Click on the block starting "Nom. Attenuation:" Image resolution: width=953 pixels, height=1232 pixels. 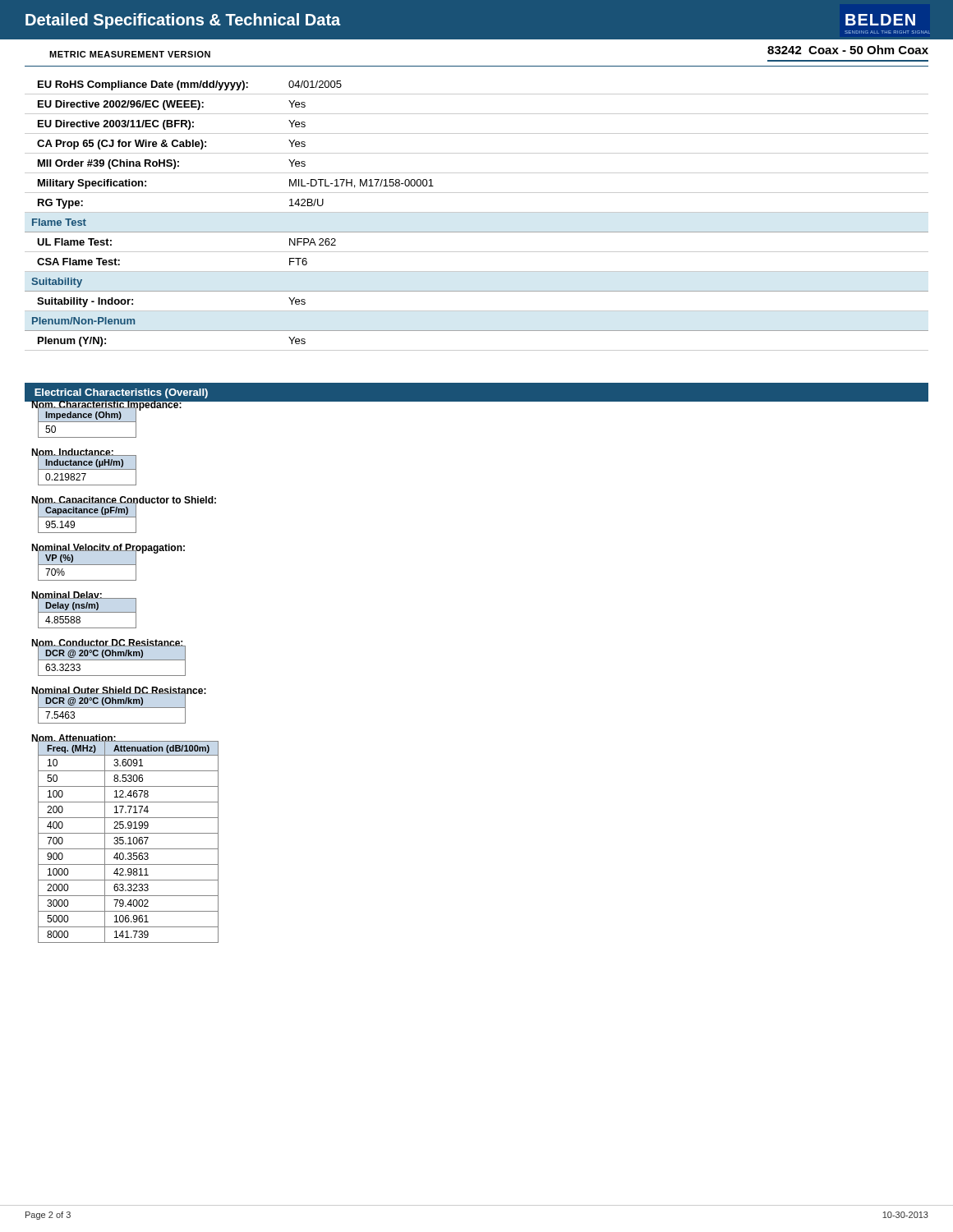(x=74, y=738)
